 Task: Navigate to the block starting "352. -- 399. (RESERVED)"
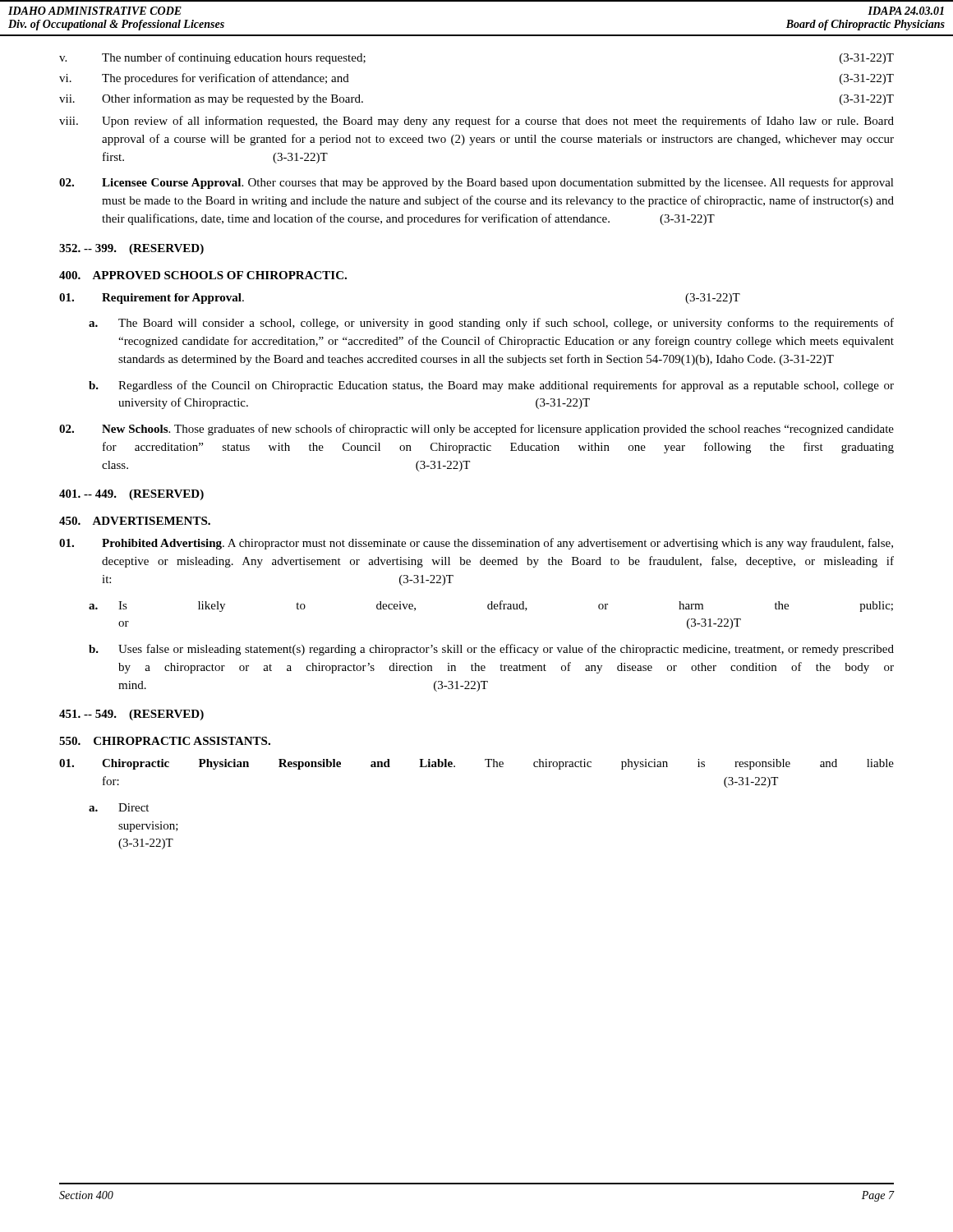[x=131, y=249]
